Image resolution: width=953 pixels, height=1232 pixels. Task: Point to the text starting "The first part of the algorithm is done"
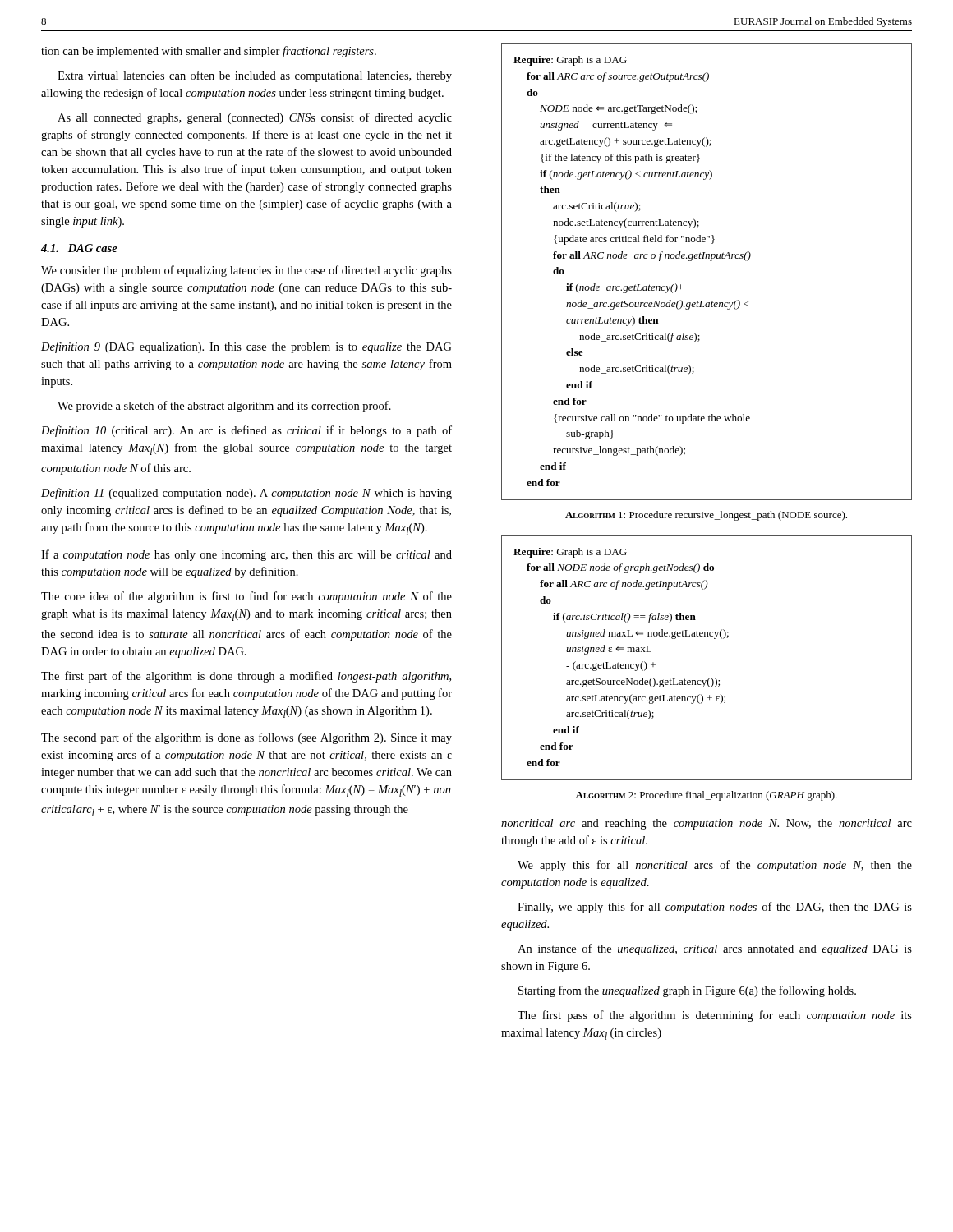click(x=246, y=695)
